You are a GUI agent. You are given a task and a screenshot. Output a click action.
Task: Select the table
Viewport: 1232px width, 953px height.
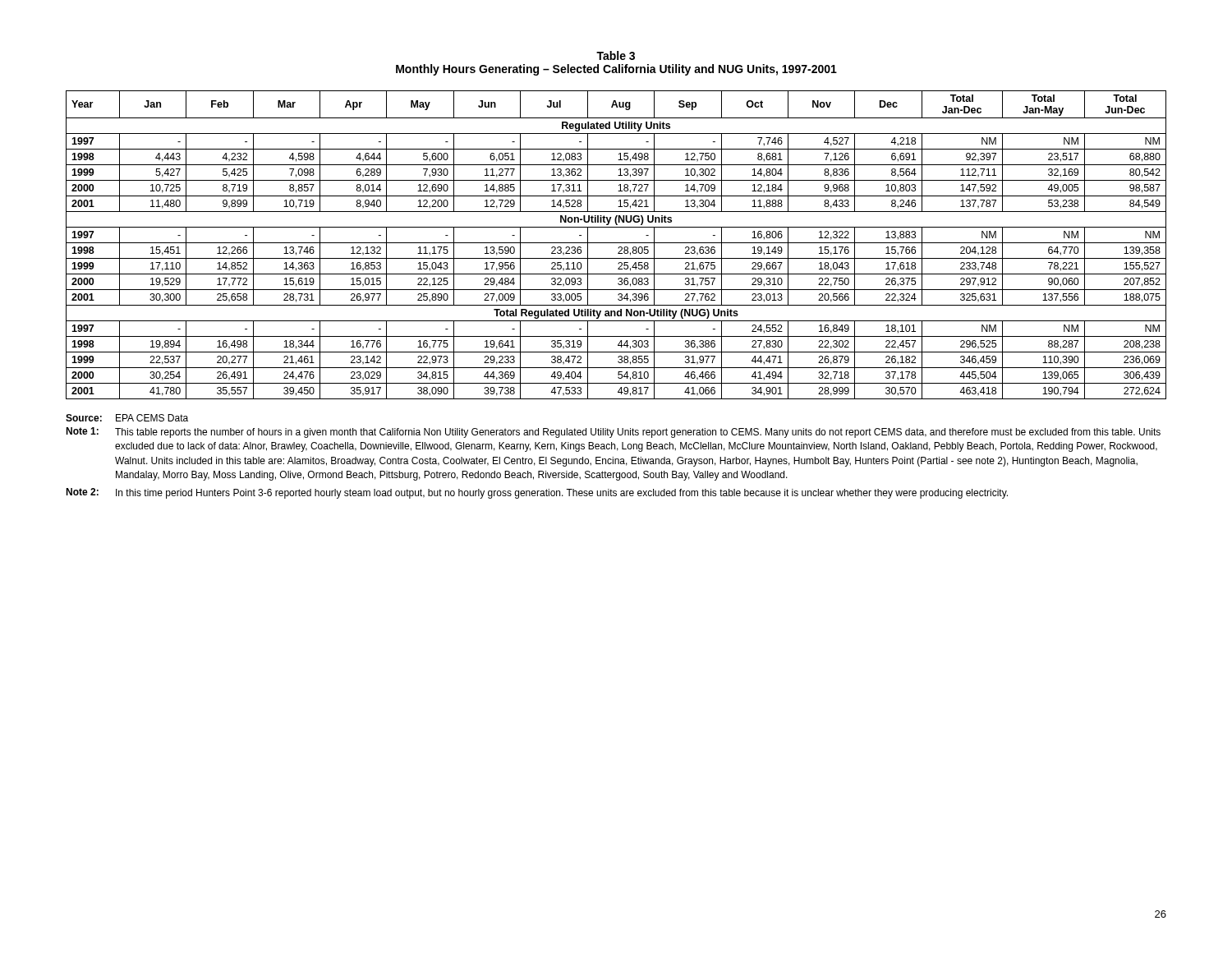(x=616, y=245)
